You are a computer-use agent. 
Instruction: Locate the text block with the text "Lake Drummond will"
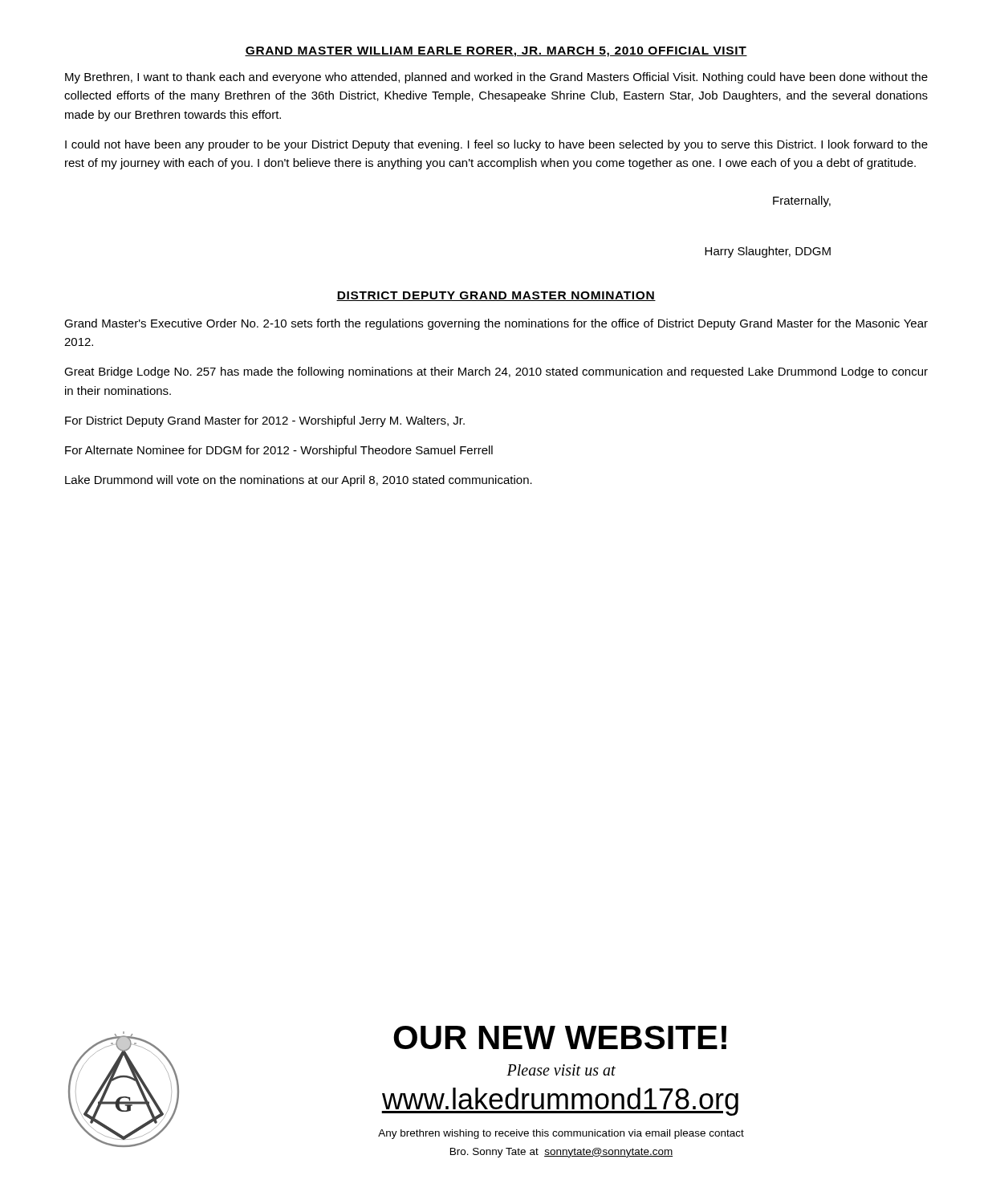click(x=298, y=480)
